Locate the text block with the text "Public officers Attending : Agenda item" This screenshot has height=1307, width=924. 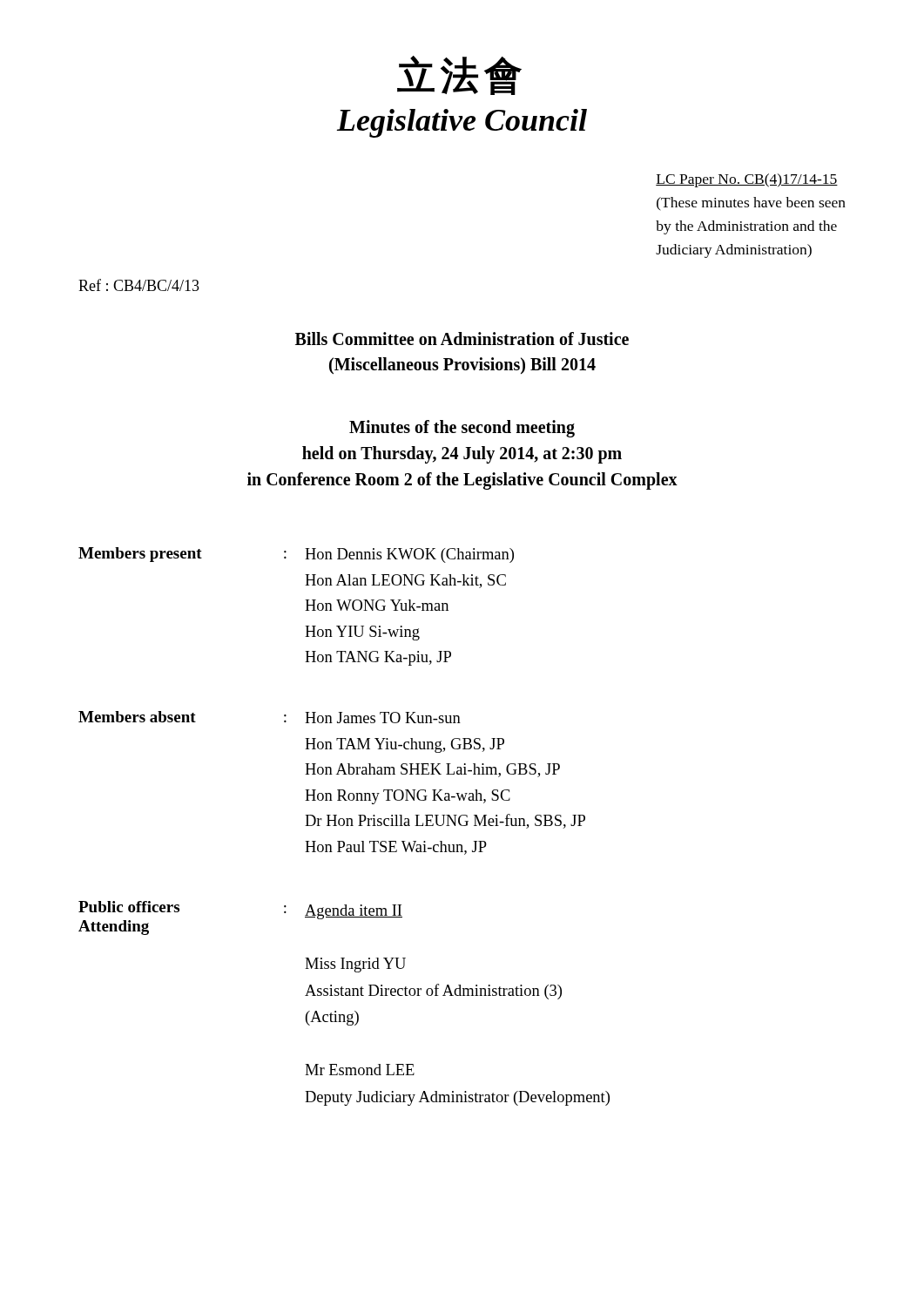pos(462,1004)
